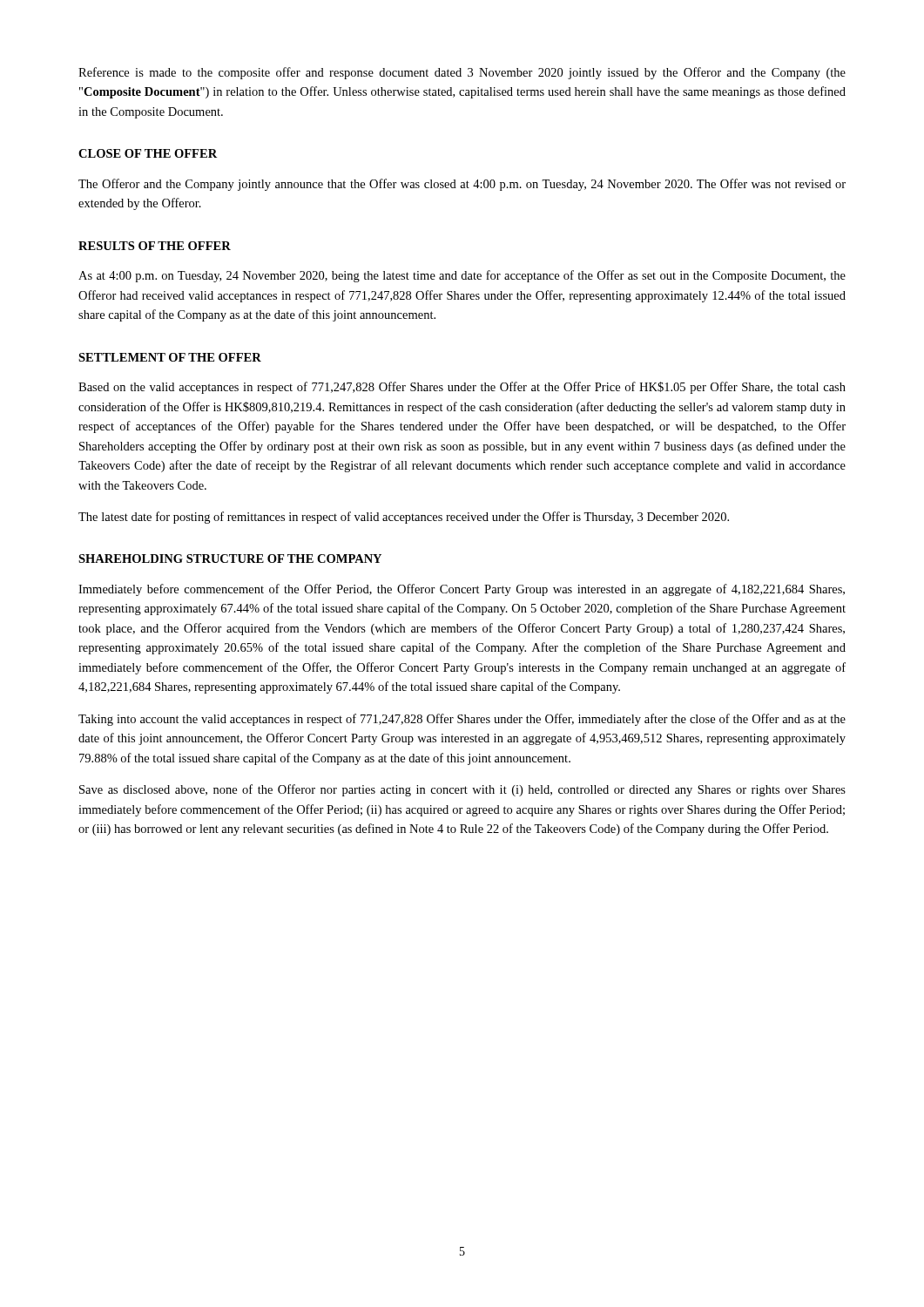
Task: Select the text block starting "Save as disclosed above, none of the"
Action: pos(462,809)
